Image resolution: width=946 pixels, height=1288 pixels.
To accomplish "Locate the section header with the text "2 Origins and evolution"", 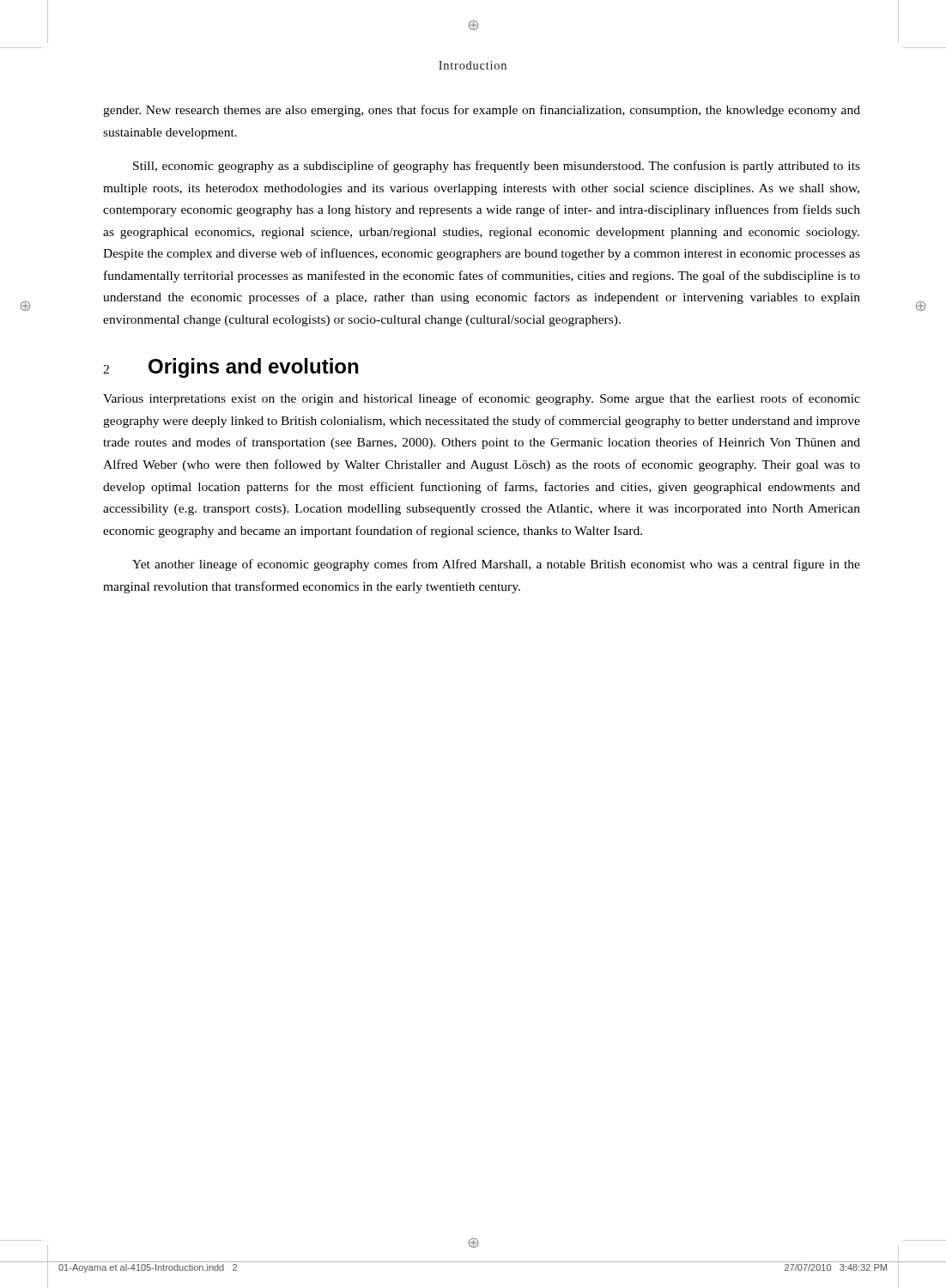I will click(231, 367).
